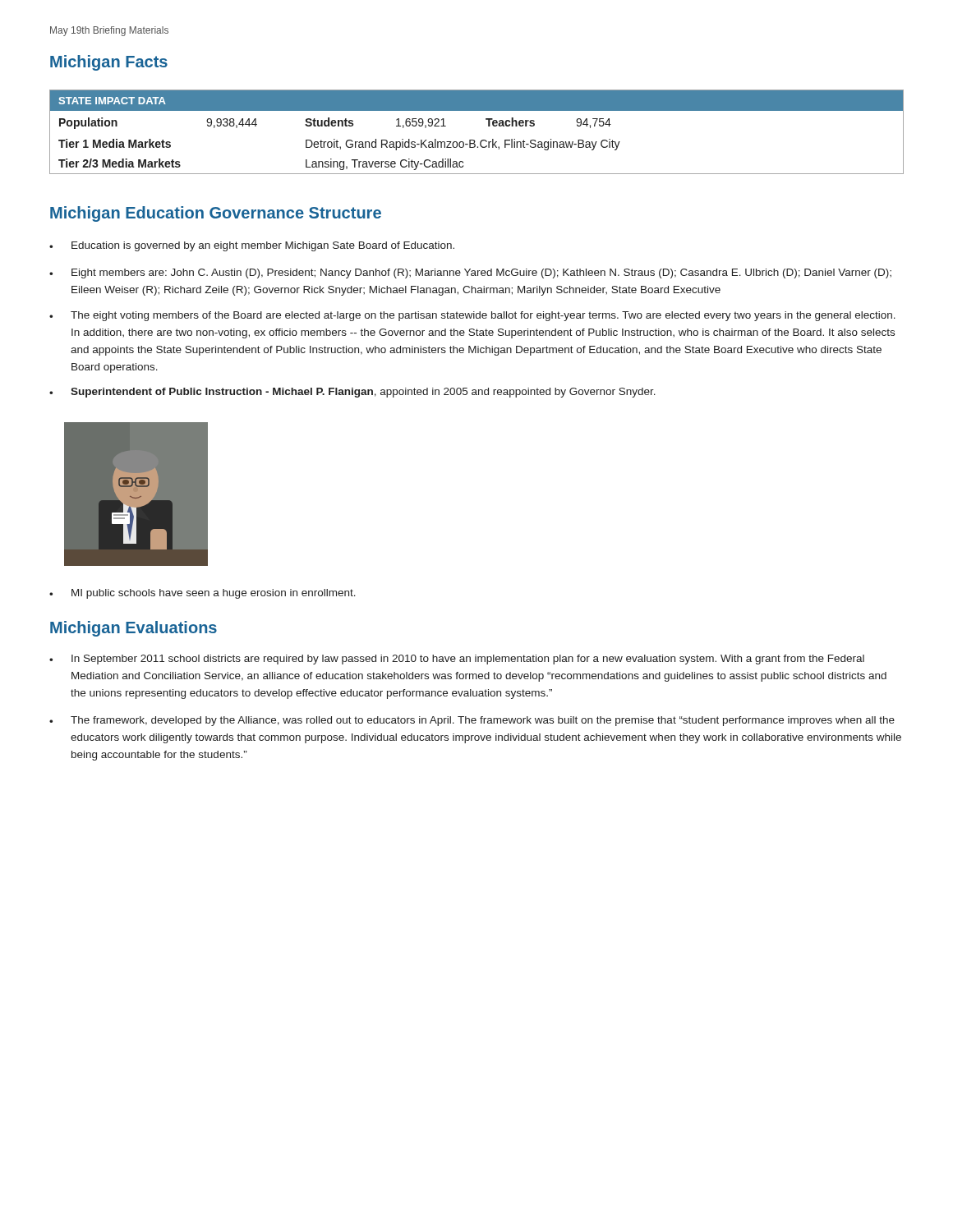
Task: Click on the passage starting "• Education is governed"
Action: click(x=252, y=247)
